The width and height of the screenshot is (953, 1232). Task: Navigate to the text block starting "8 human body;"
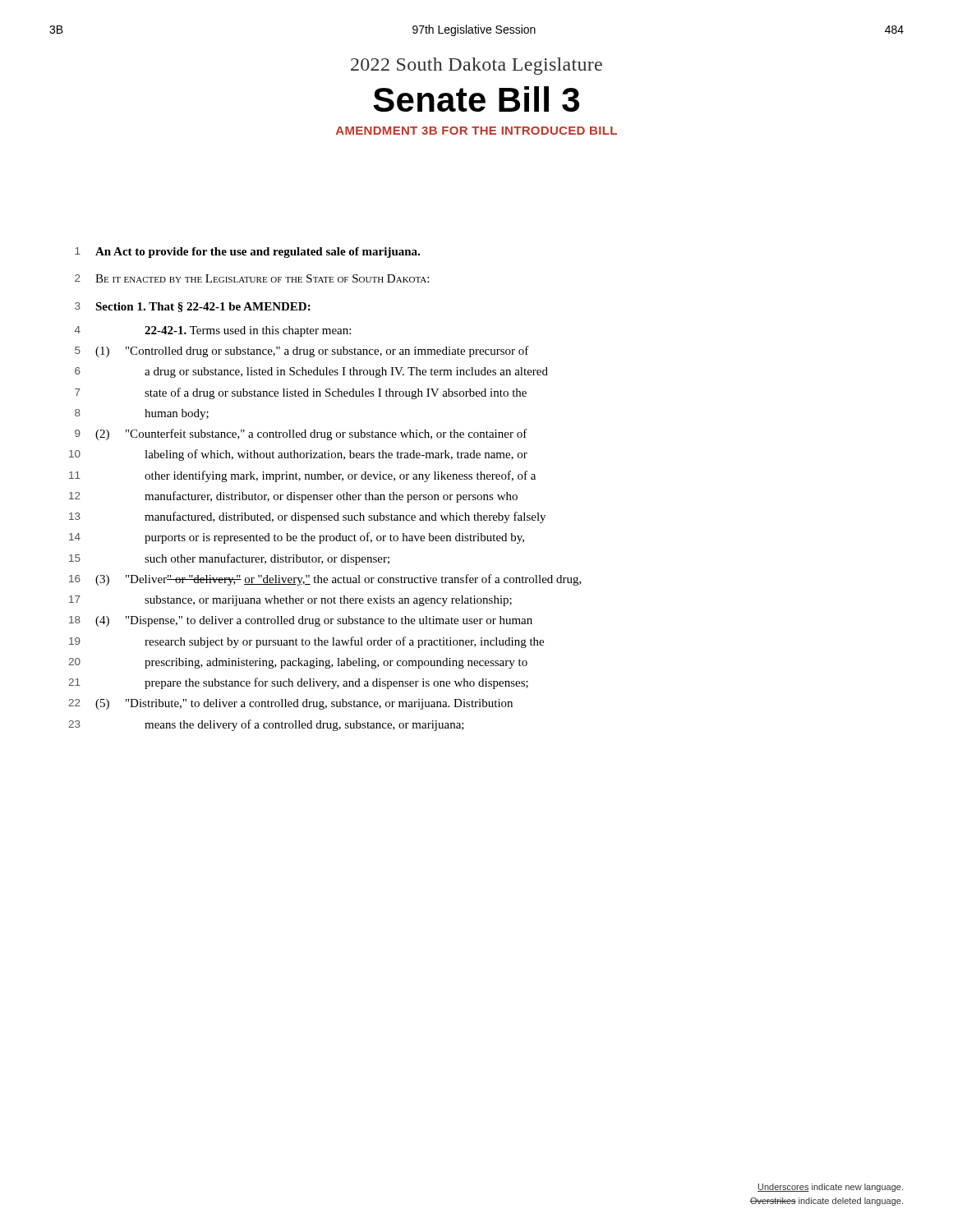pyautogui.click(x=142, y=414)
